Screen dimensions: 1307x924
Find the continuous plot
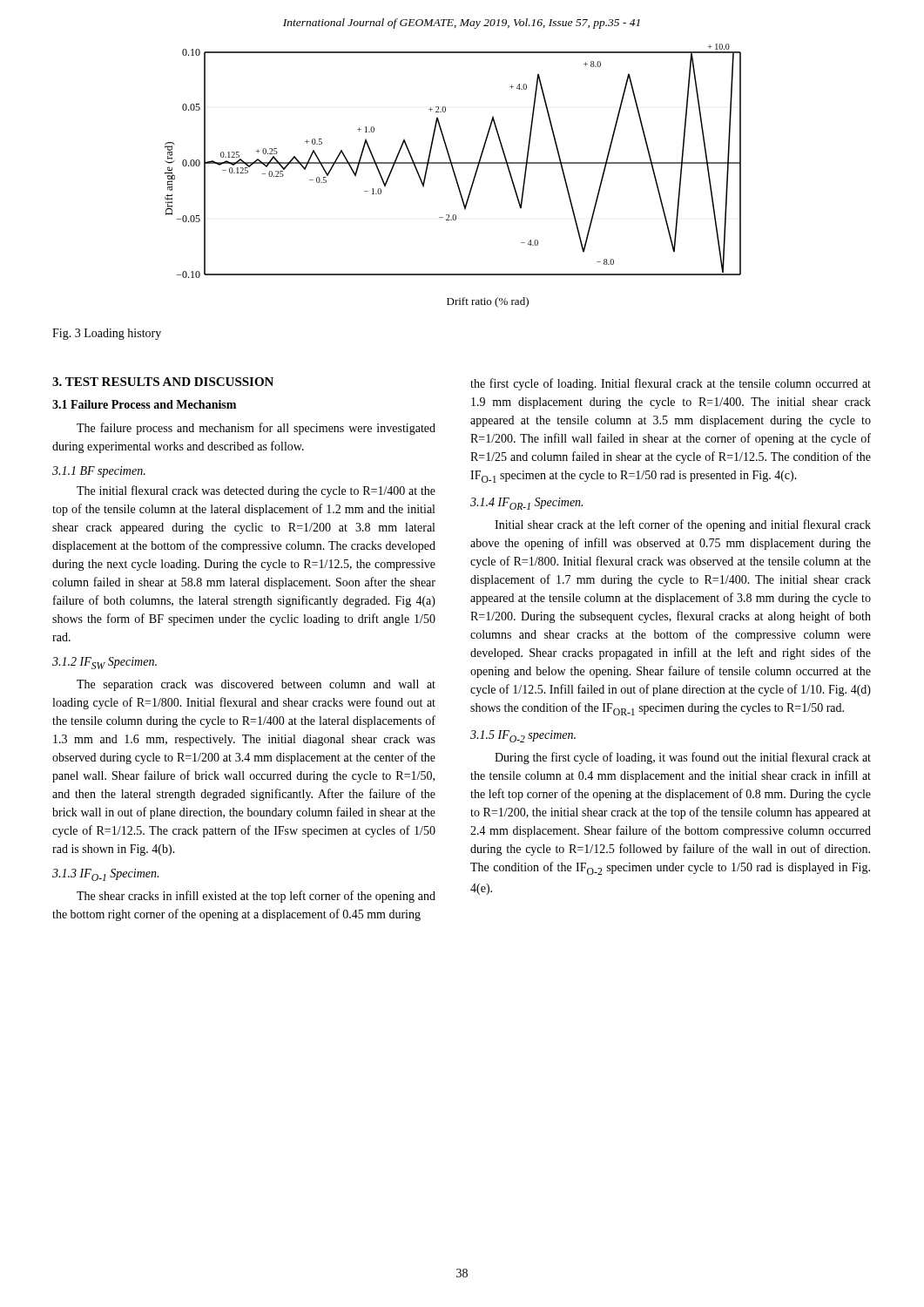(462, 174)
